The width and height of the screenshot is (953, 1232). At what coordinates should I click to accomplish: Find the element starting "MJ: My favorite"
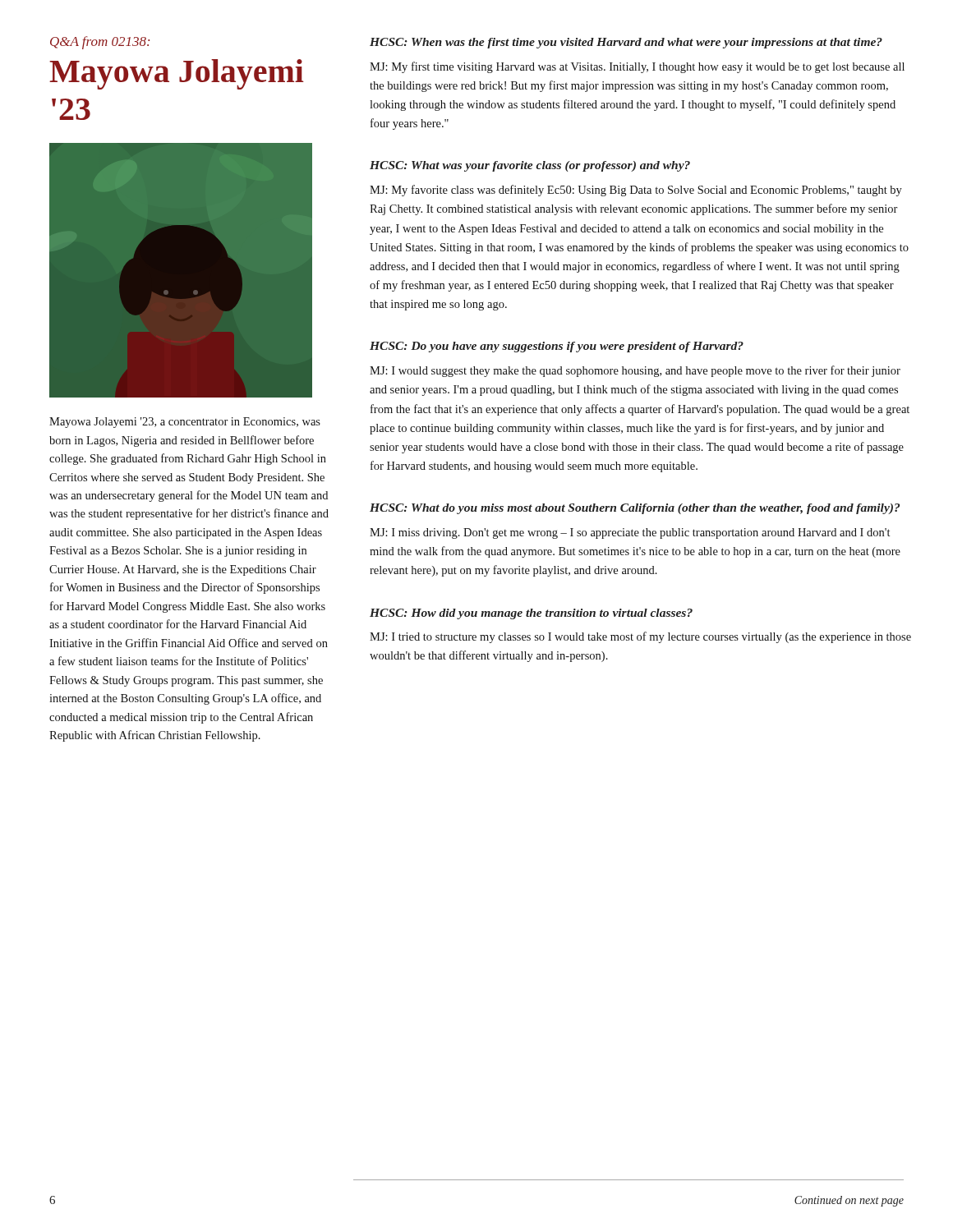coord(639,247)
